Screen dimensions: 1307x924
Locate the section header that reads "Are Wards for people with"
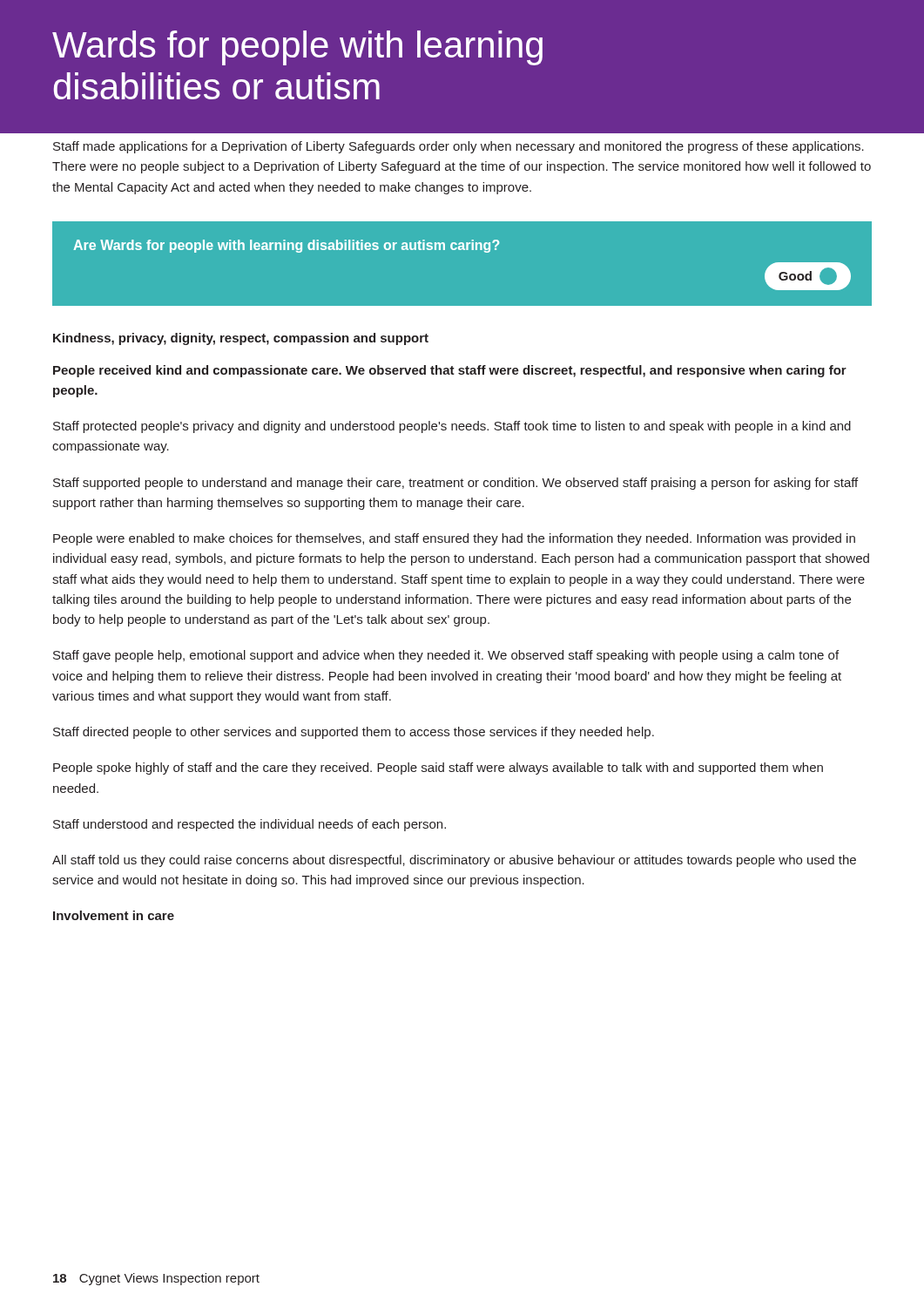coord(286,246)
